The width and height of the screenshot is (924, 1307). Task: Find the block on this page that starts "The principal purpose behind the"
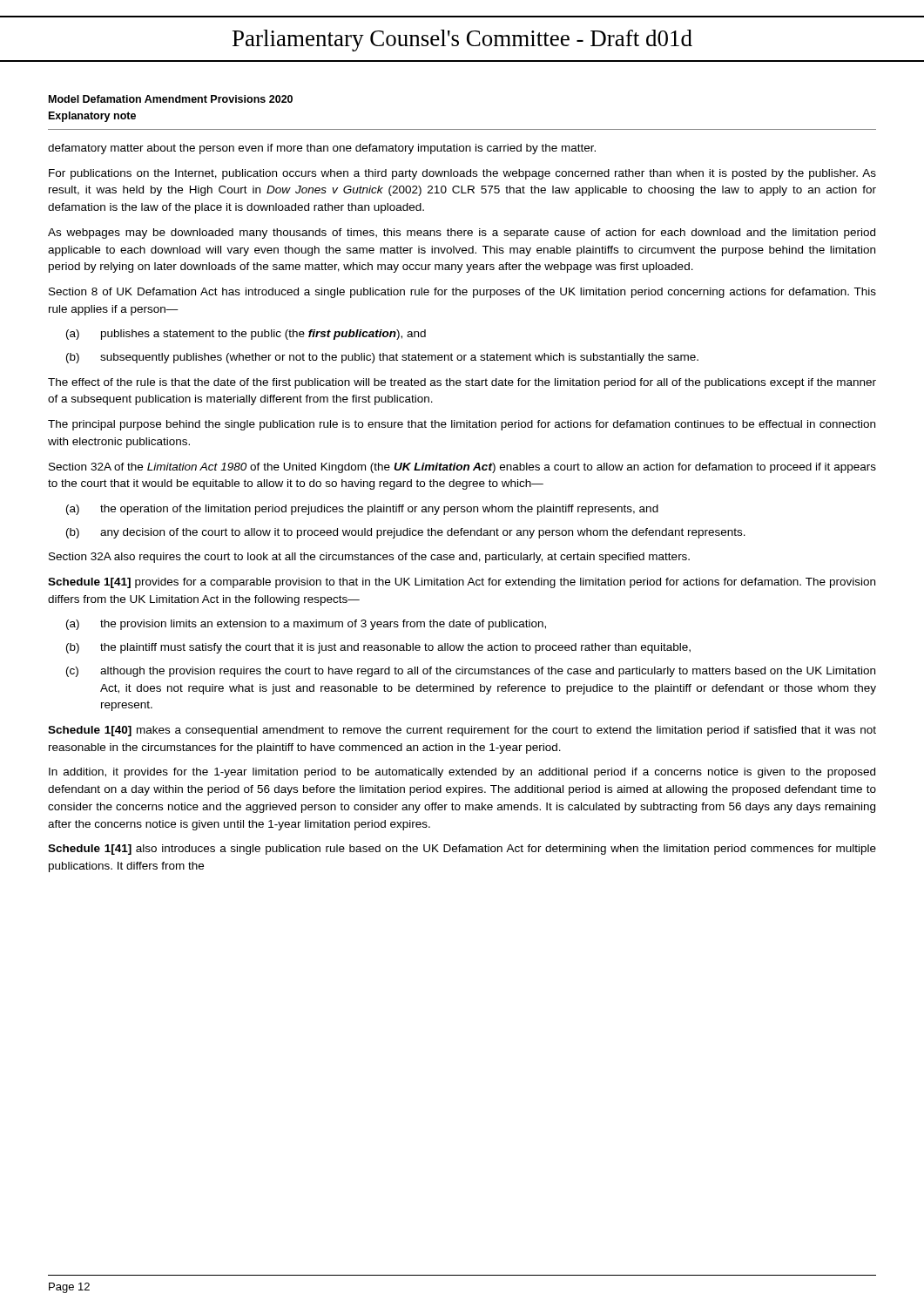coord(462,433)
